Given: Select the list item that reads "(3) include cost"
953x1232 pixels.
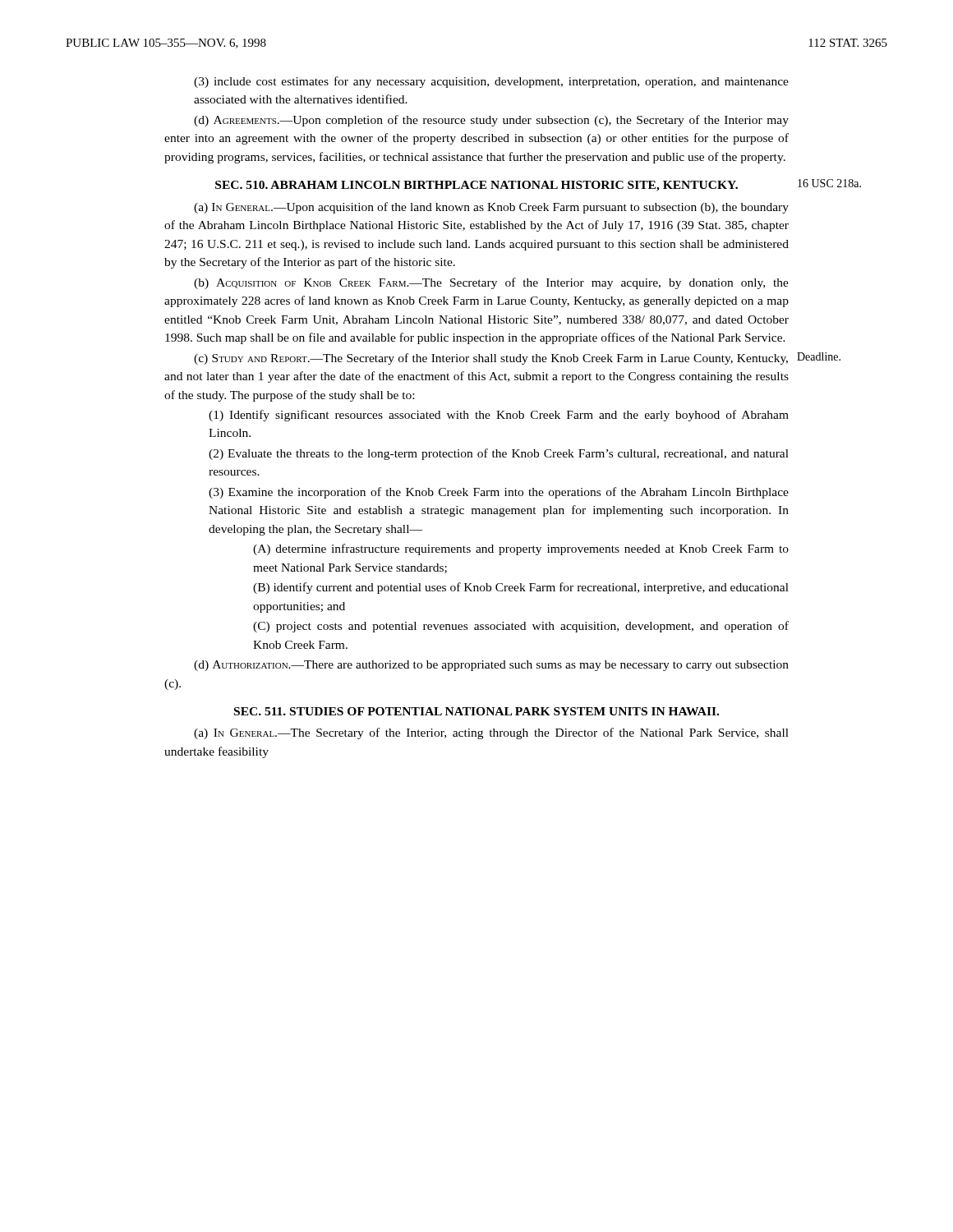Looking at the screenshot, I should pyautogui.click(x=491, y=90).
